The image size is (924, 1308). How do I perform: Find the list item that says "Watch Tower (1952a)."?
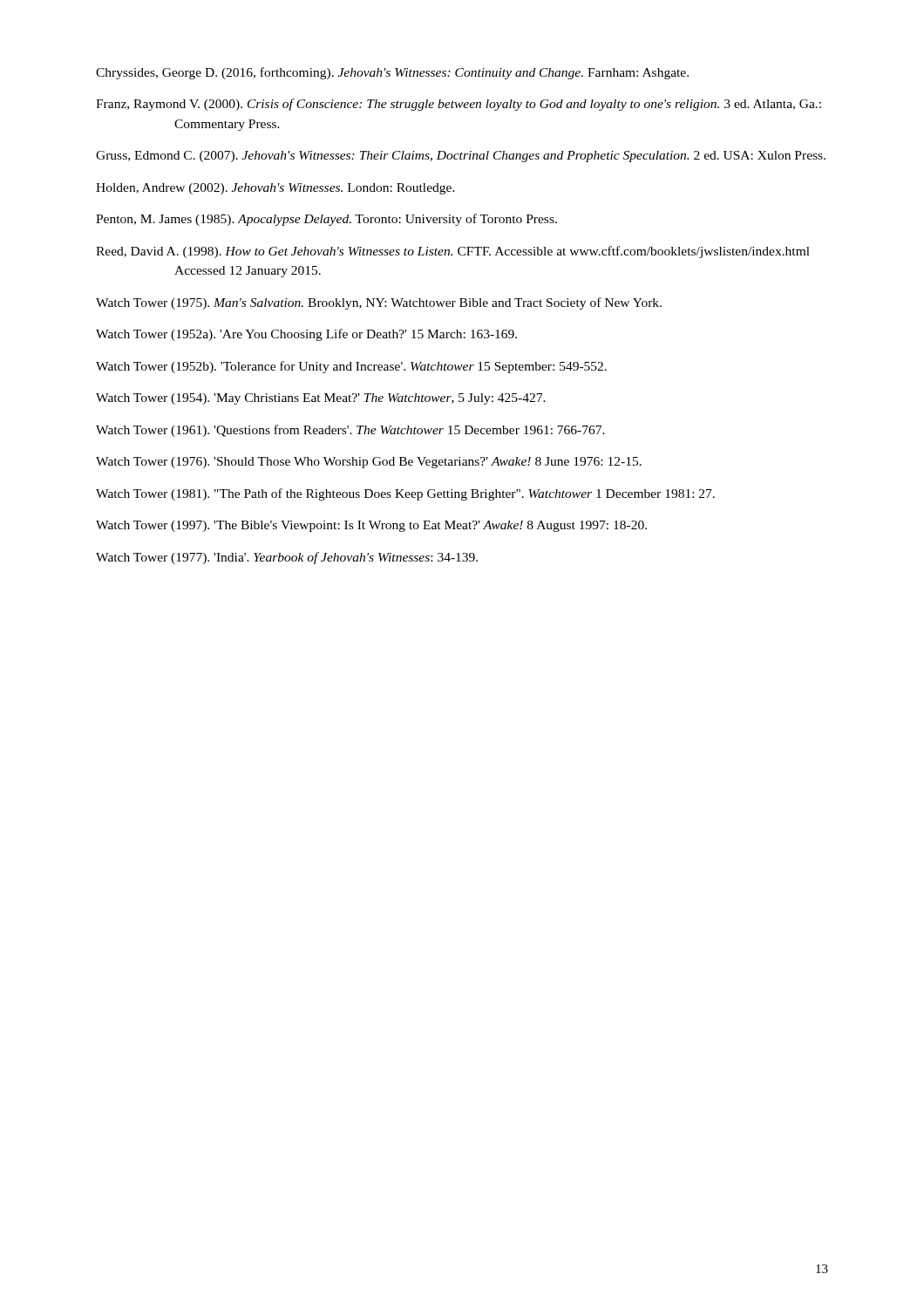click(307, 334)
